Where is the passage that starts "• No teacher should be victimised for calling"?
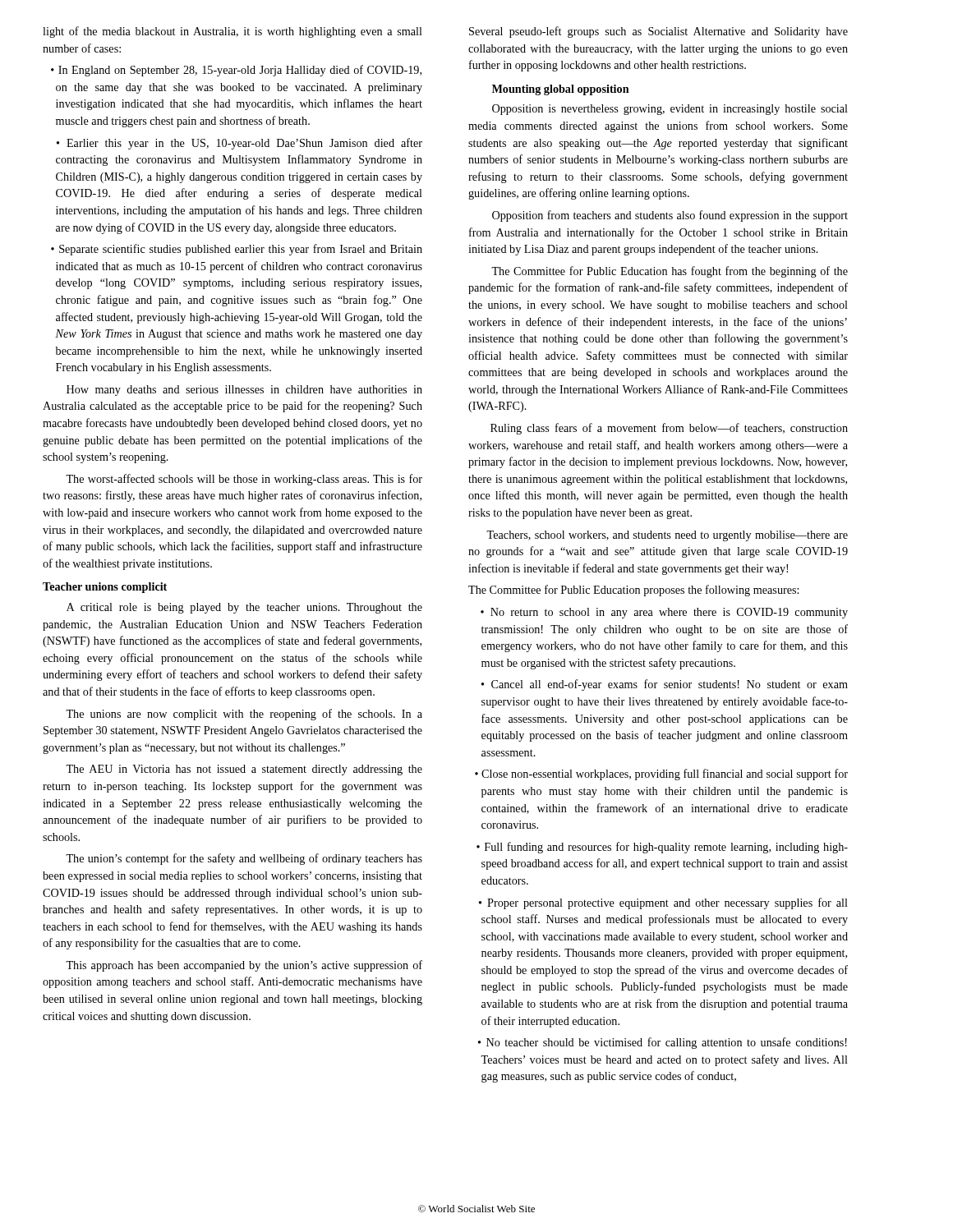 coord(658,1060)
